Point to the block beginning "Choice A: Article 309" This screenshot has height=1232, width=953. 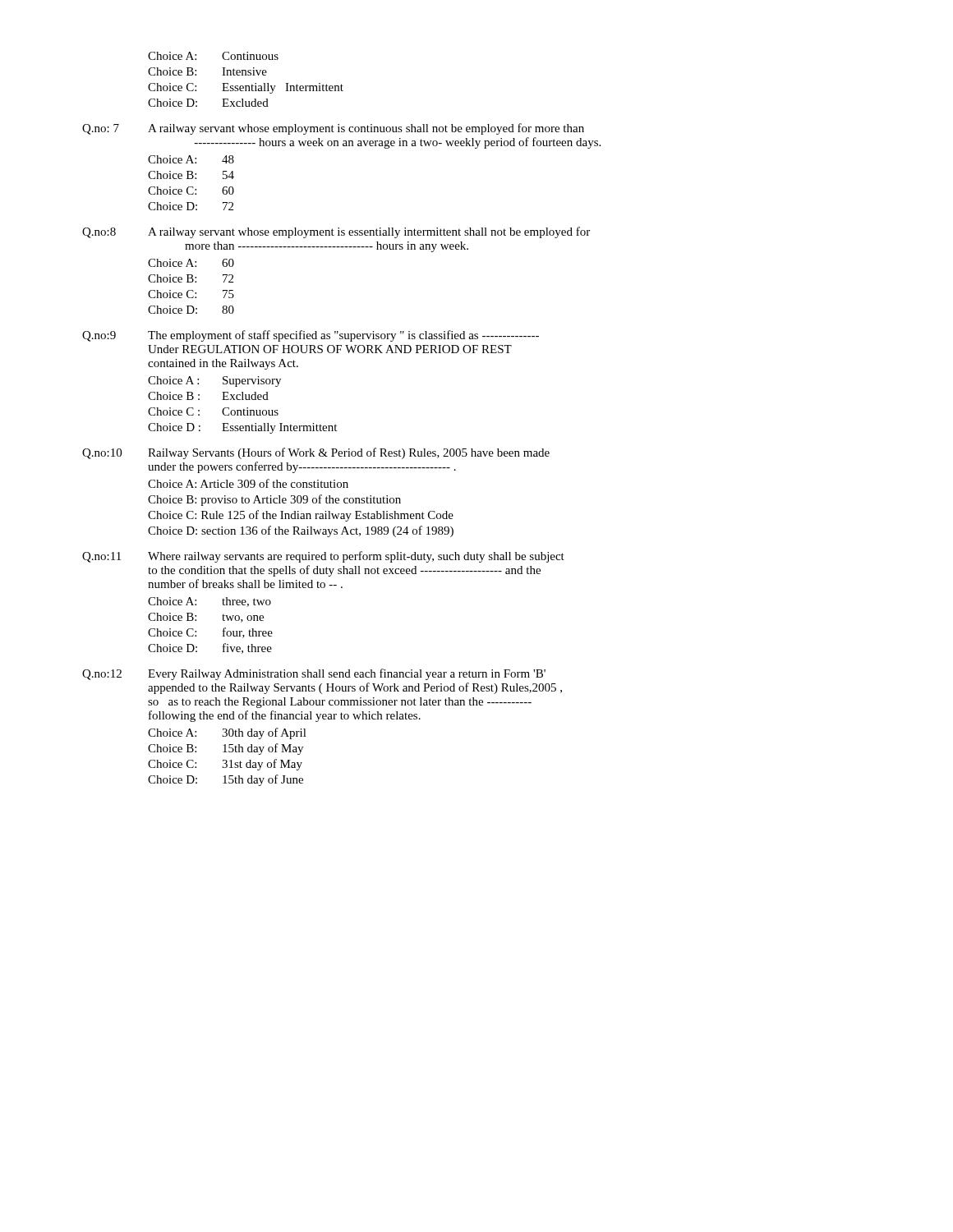click(x=248, y=483)
